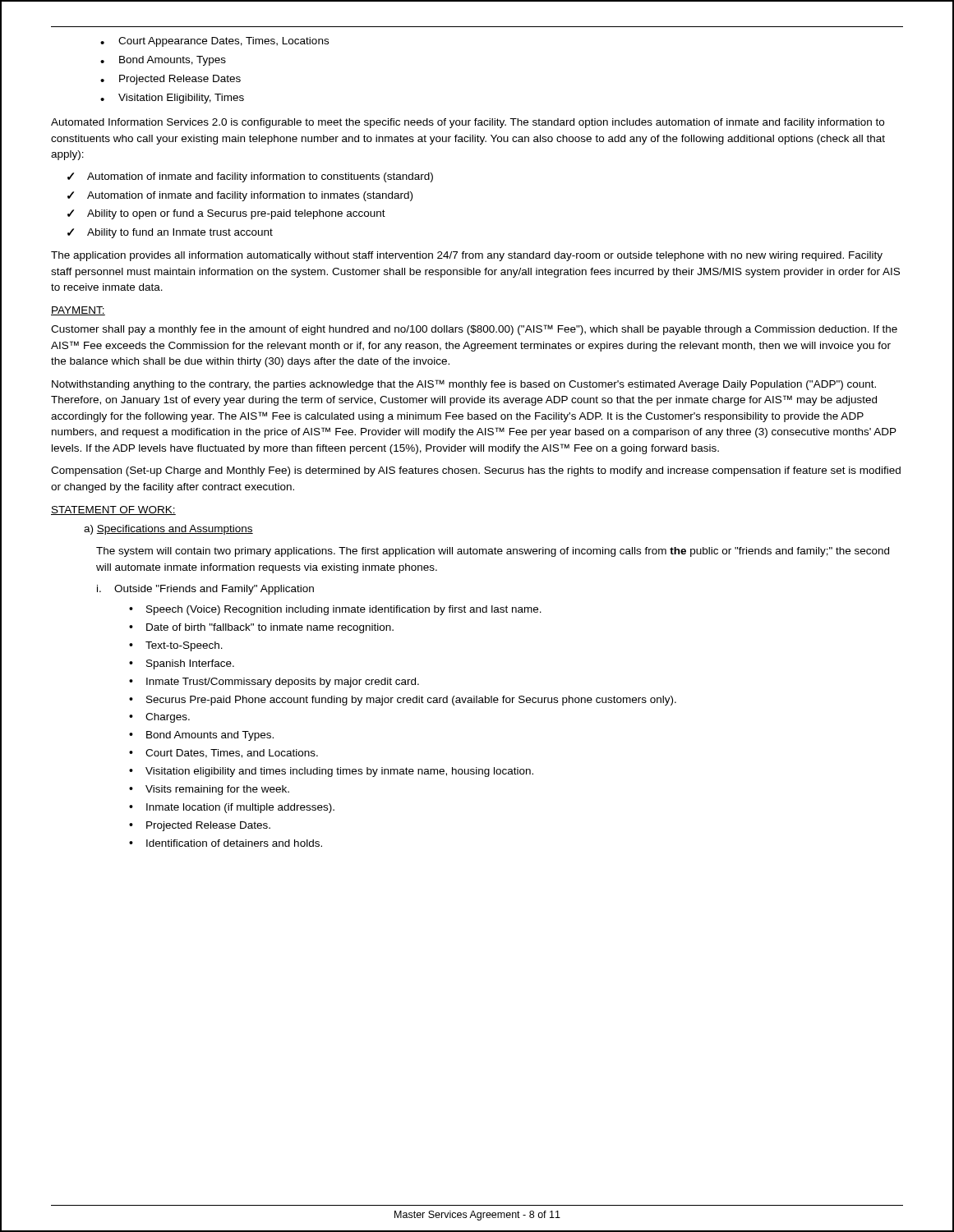Select the text starting "• Spanish Interface."
954x1232 pixels.
click(x=182, y=664)
